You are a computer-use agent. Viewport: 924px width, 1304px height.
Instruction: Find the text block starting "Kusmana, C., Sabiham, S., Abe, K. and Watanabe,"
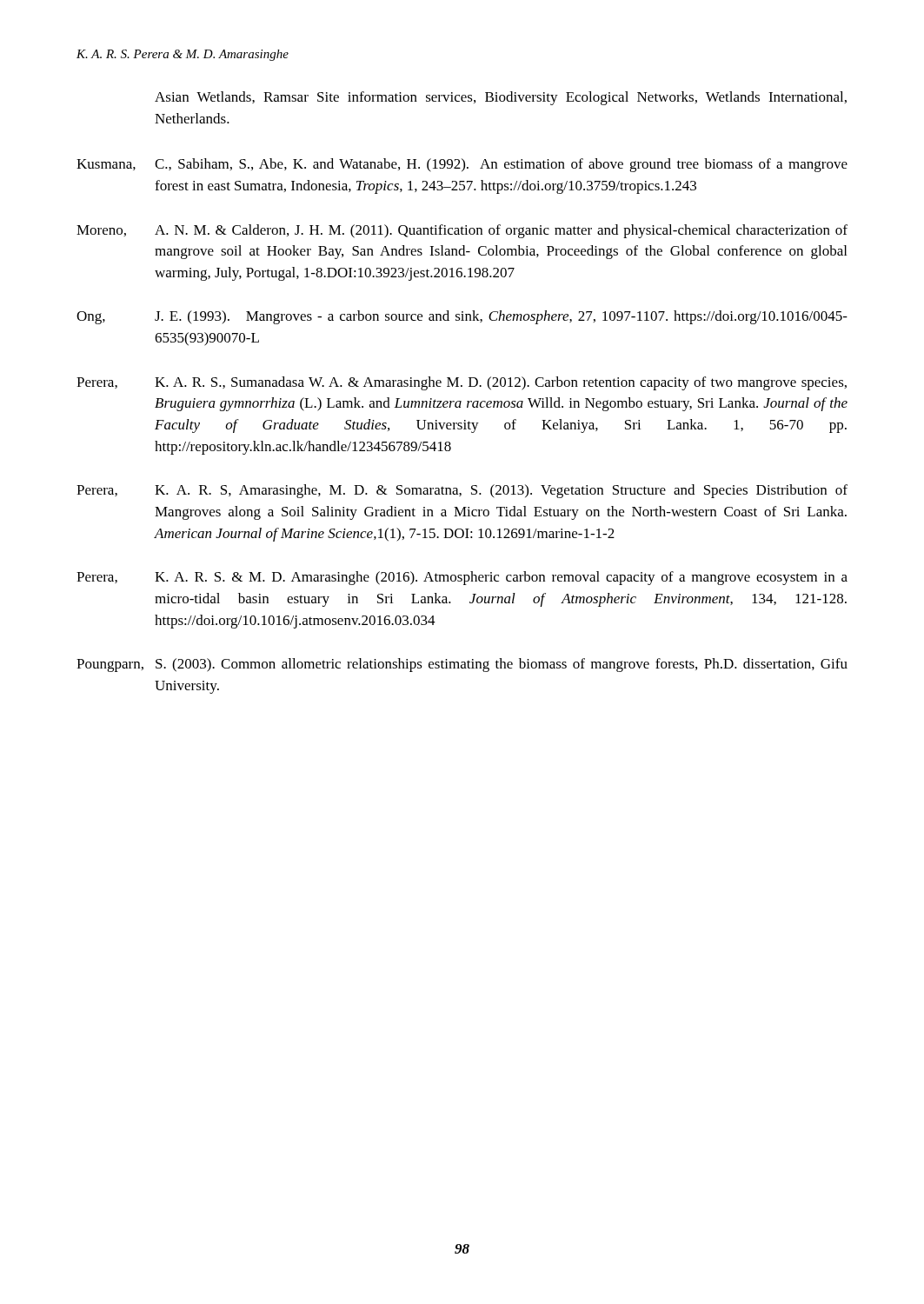point(462,176)
